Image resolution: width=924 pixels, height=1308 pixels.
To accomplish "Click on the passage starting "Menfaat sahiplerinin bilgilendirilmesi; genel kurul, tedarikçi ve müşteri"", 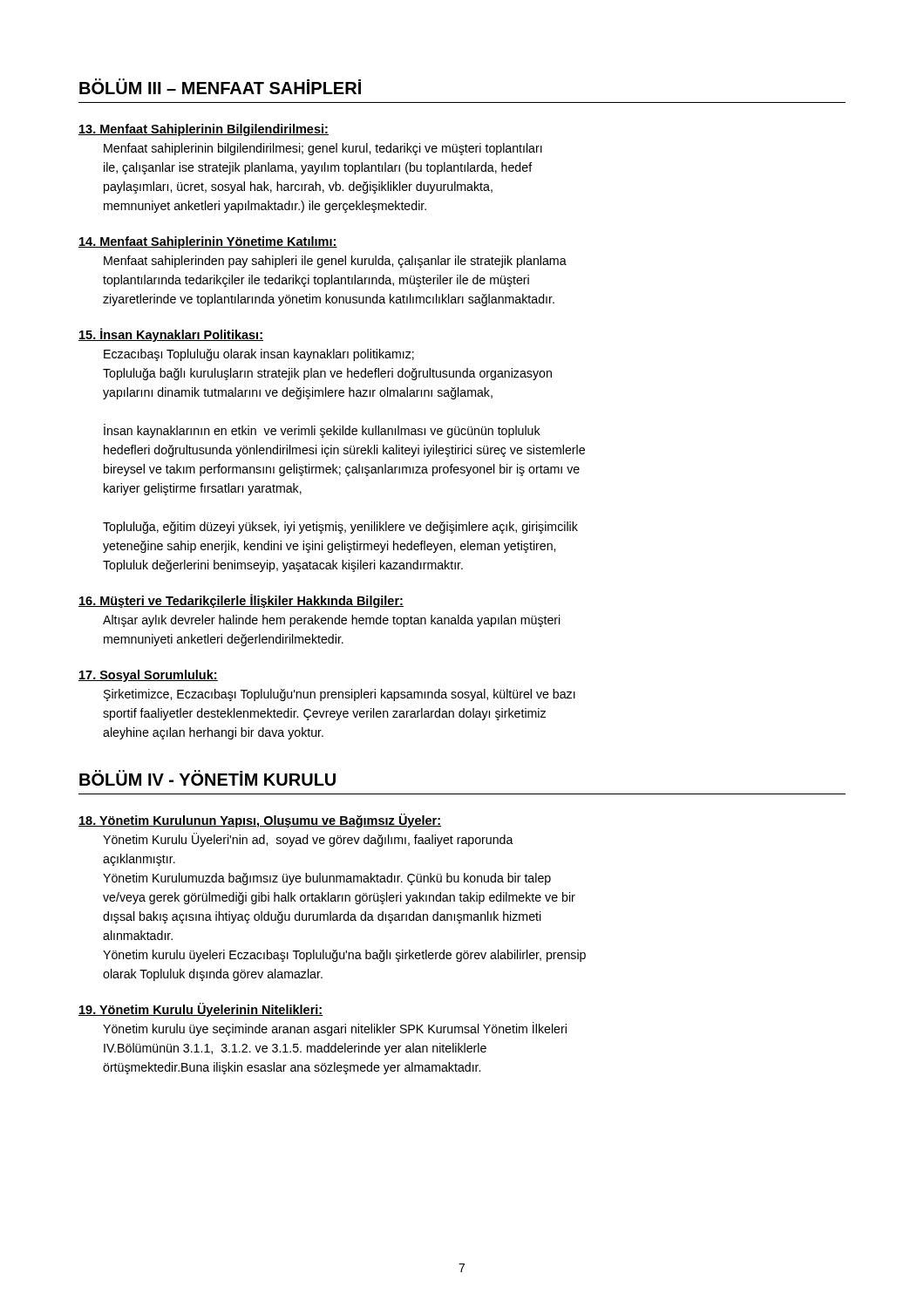I will [x=323, y=177].
